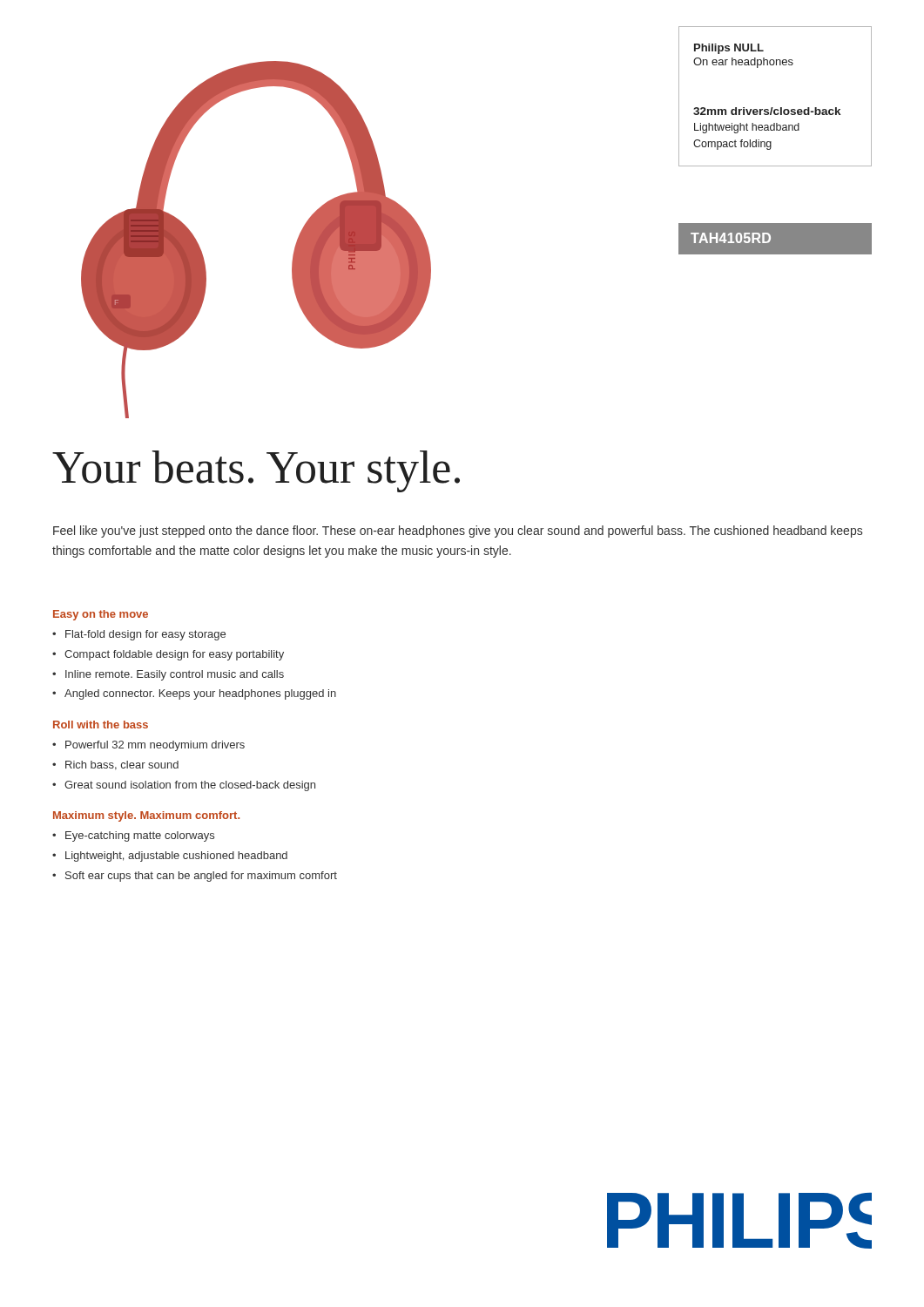Find the photo

coord(270,227)
